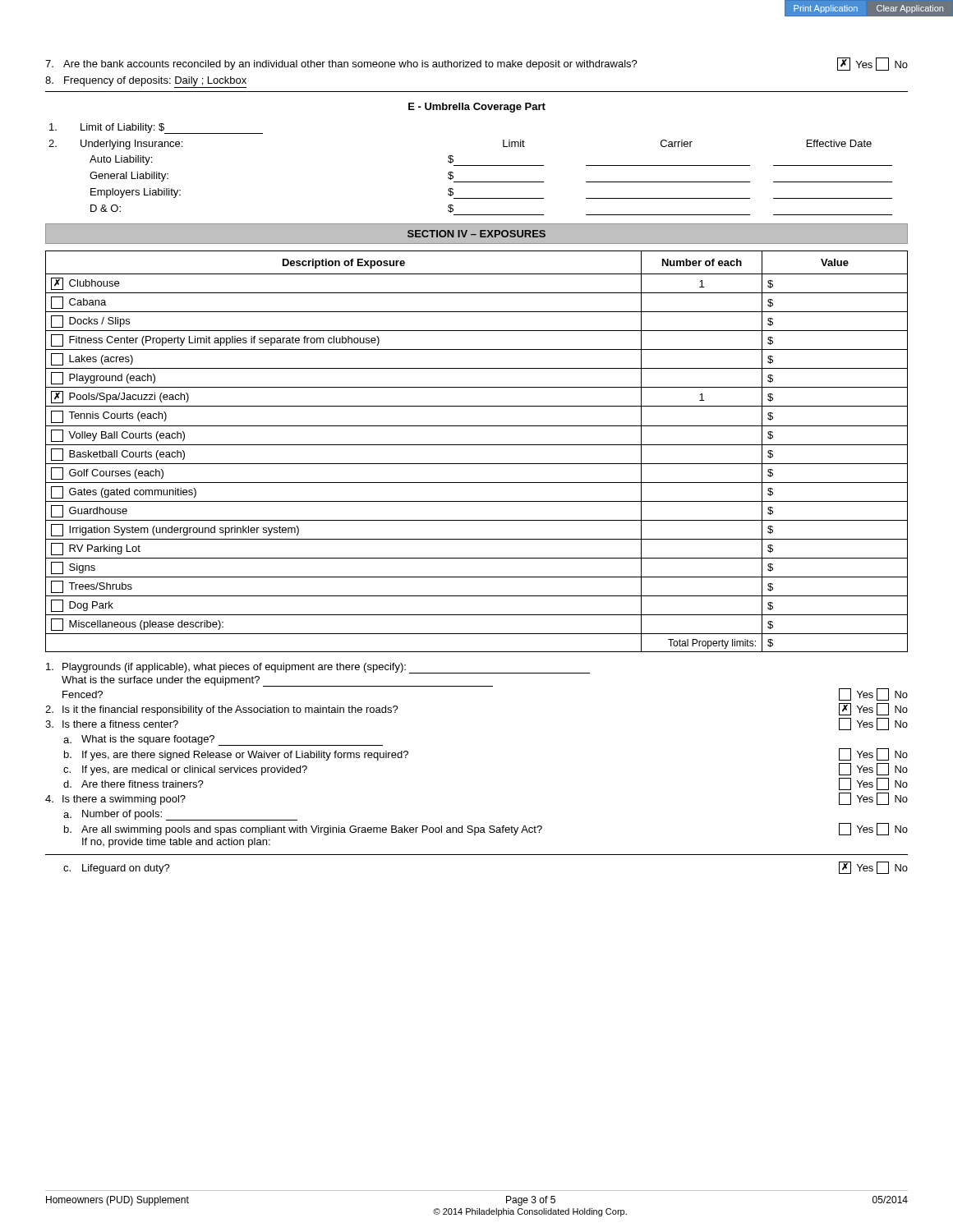This screenshot has height=1232, width=953.
Task: Point to the element starting "b. Are all swimming pools and spas compliant"
Action: [486, 835]
